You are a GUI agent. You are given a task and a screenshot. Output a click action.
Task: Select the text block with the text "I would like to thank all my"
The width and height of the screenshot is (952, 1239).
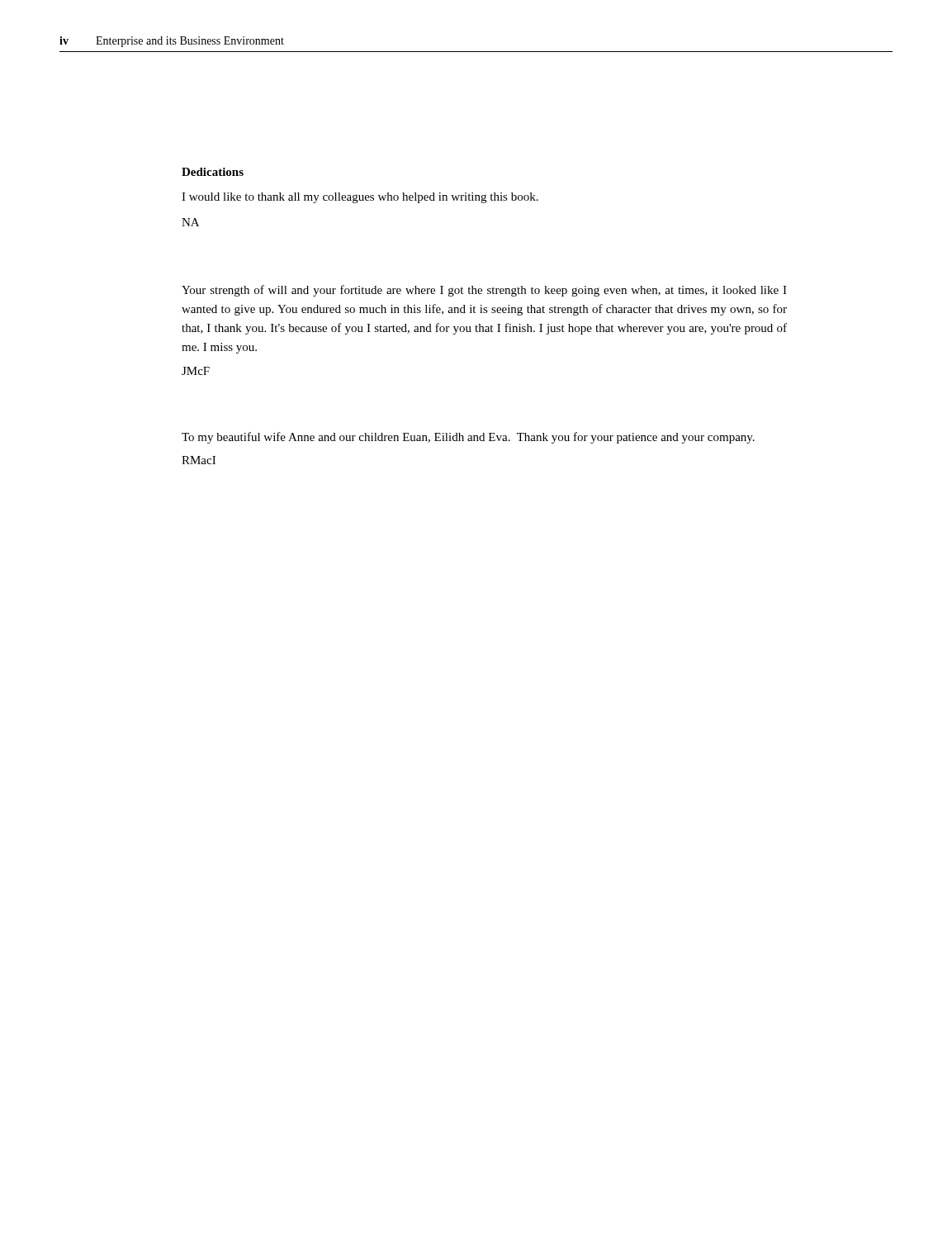click(360, 197)
